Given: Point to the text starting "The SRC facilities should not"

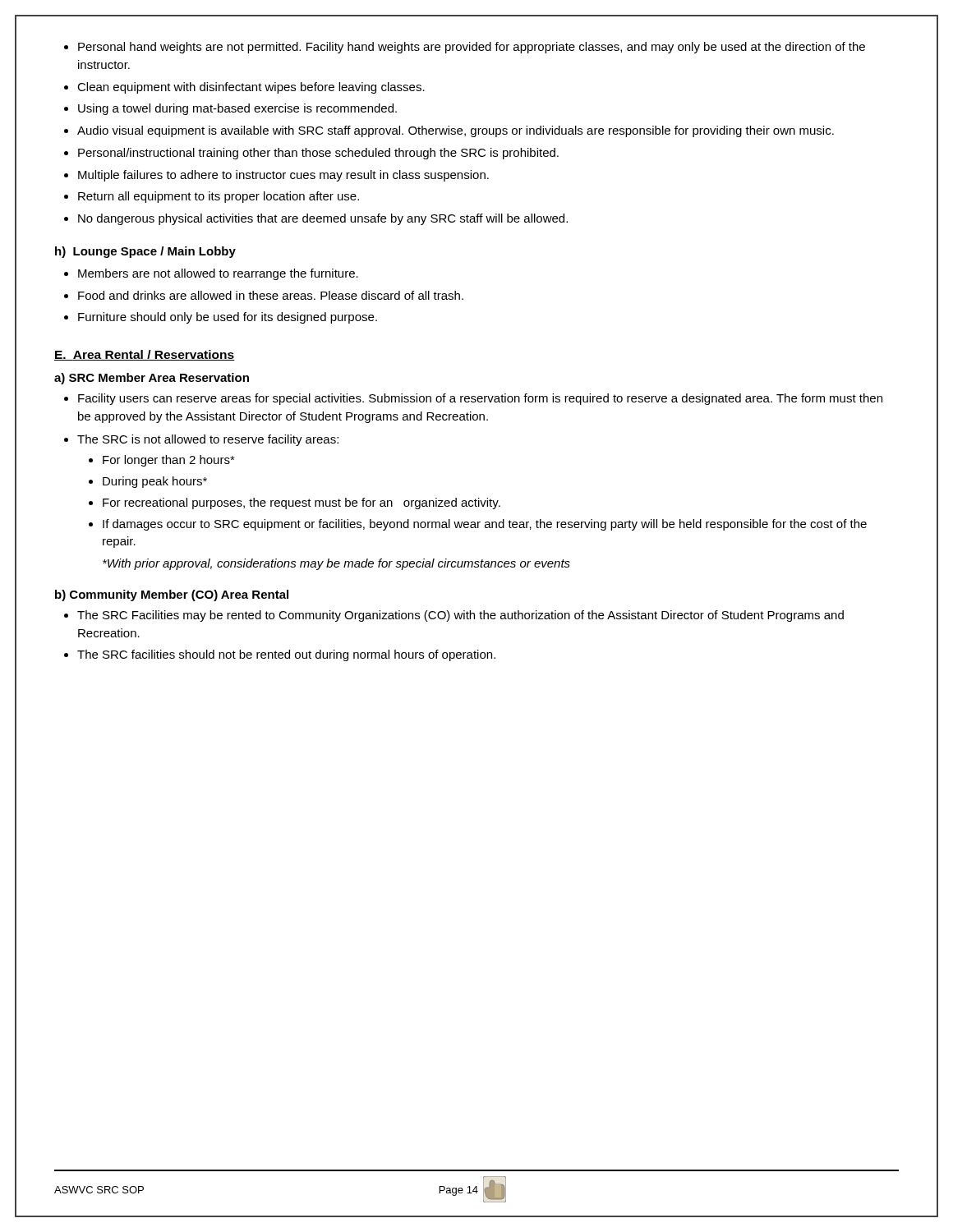Looking at the screenshot, I should point(287,654).
